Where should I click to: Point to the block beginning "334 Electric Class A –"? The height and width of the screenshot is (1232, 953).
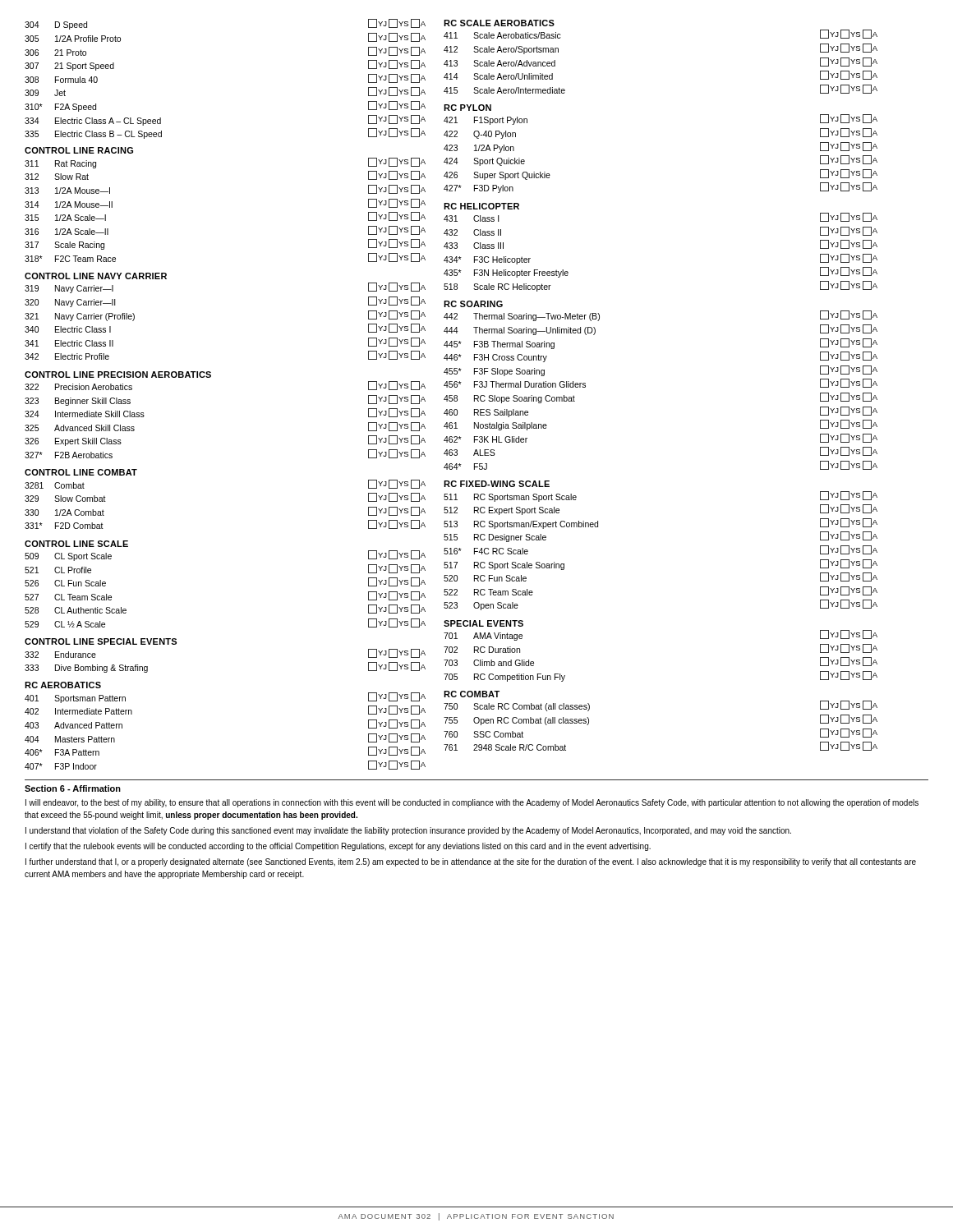(x=111, y=120)
